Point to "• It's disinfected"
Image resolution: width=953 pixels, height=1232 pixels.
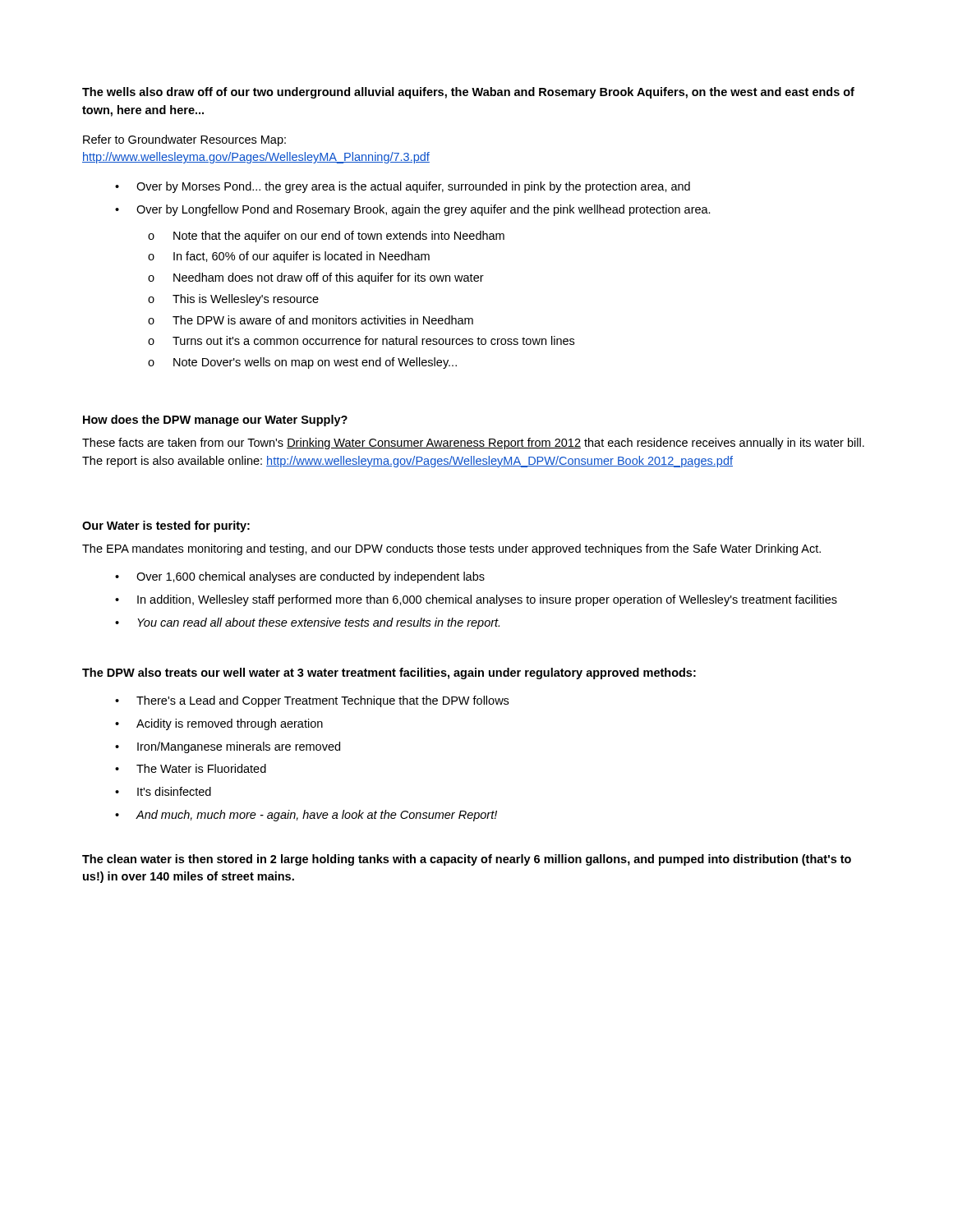point(163,791)
